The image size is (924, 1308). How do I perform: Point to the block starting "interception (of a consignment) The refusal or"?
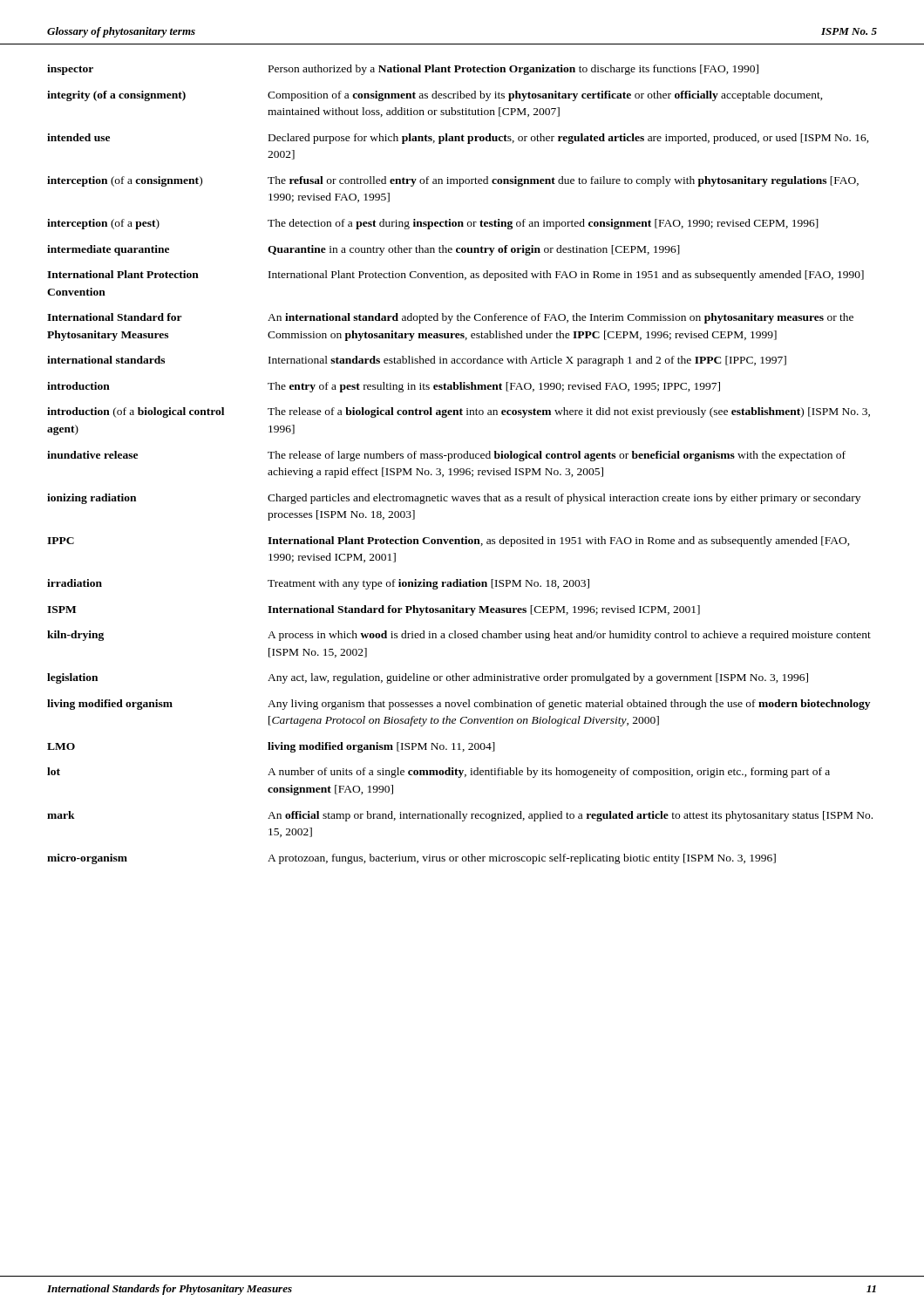(x=462, y=189)
